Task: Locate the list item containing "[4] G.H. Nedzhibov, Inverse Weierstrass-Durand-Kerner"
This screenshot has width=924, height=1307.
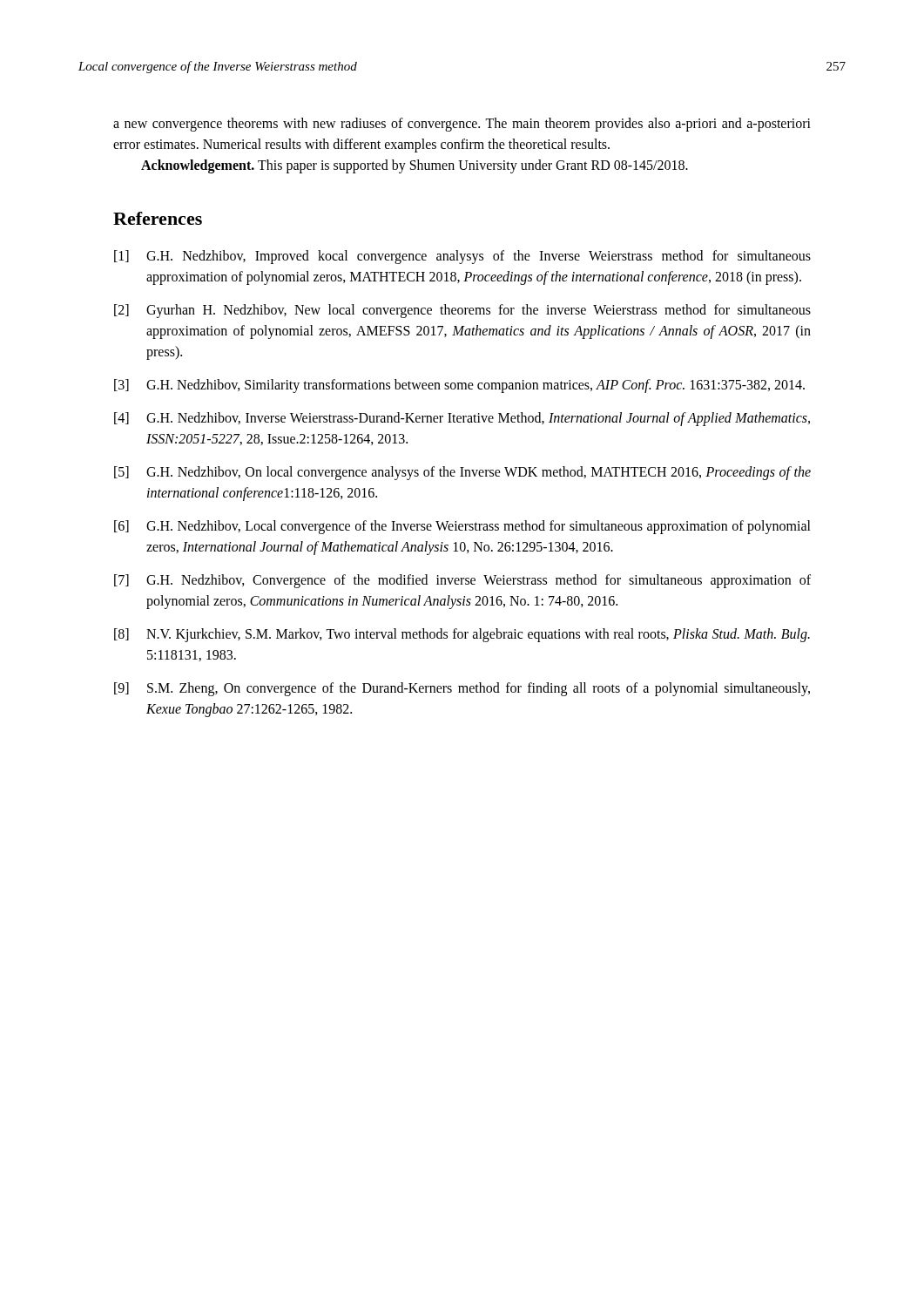Action: [x=462, y=429]
